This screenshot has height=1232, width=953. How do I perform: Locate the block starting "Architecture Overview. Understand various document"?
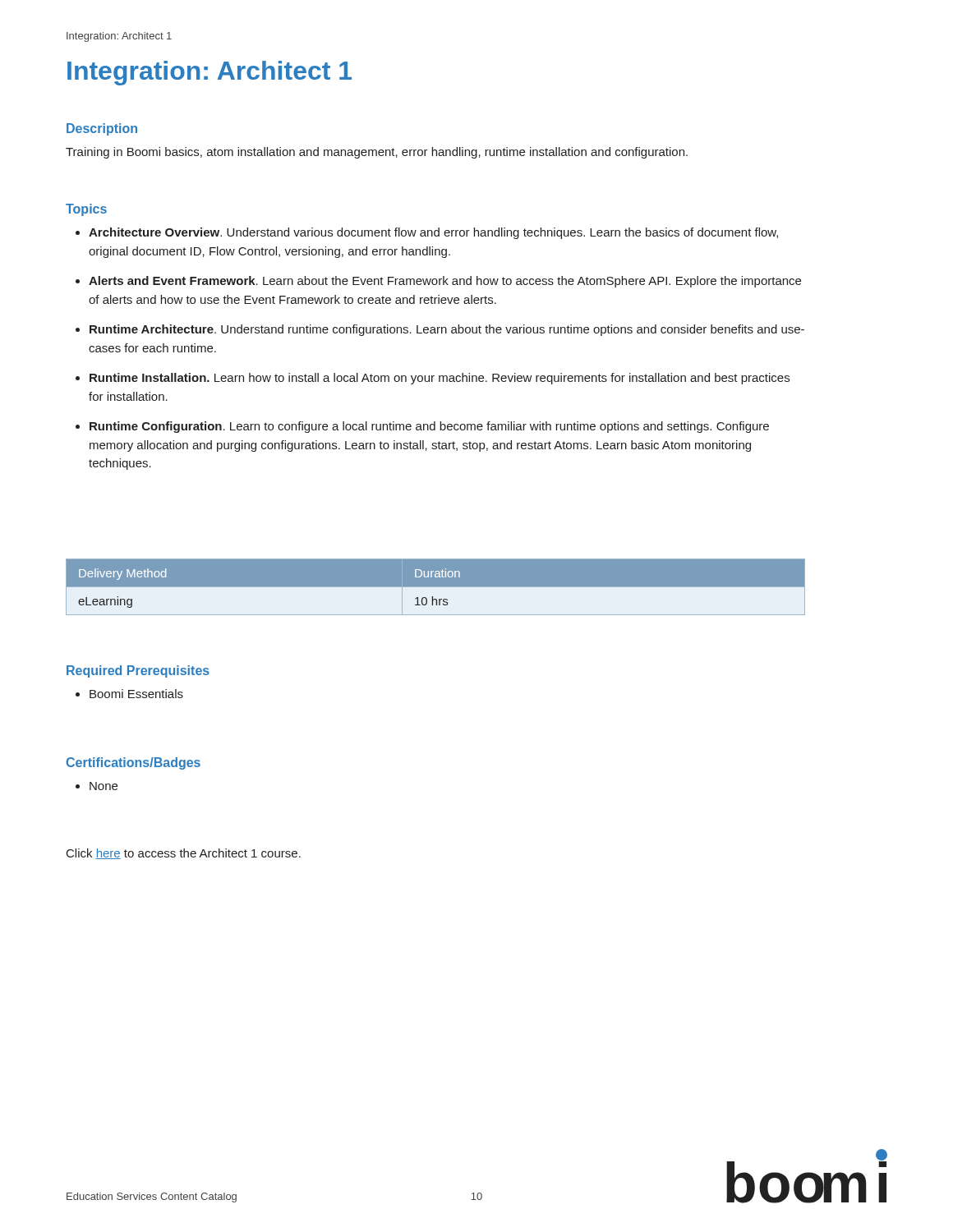point(434,241)
